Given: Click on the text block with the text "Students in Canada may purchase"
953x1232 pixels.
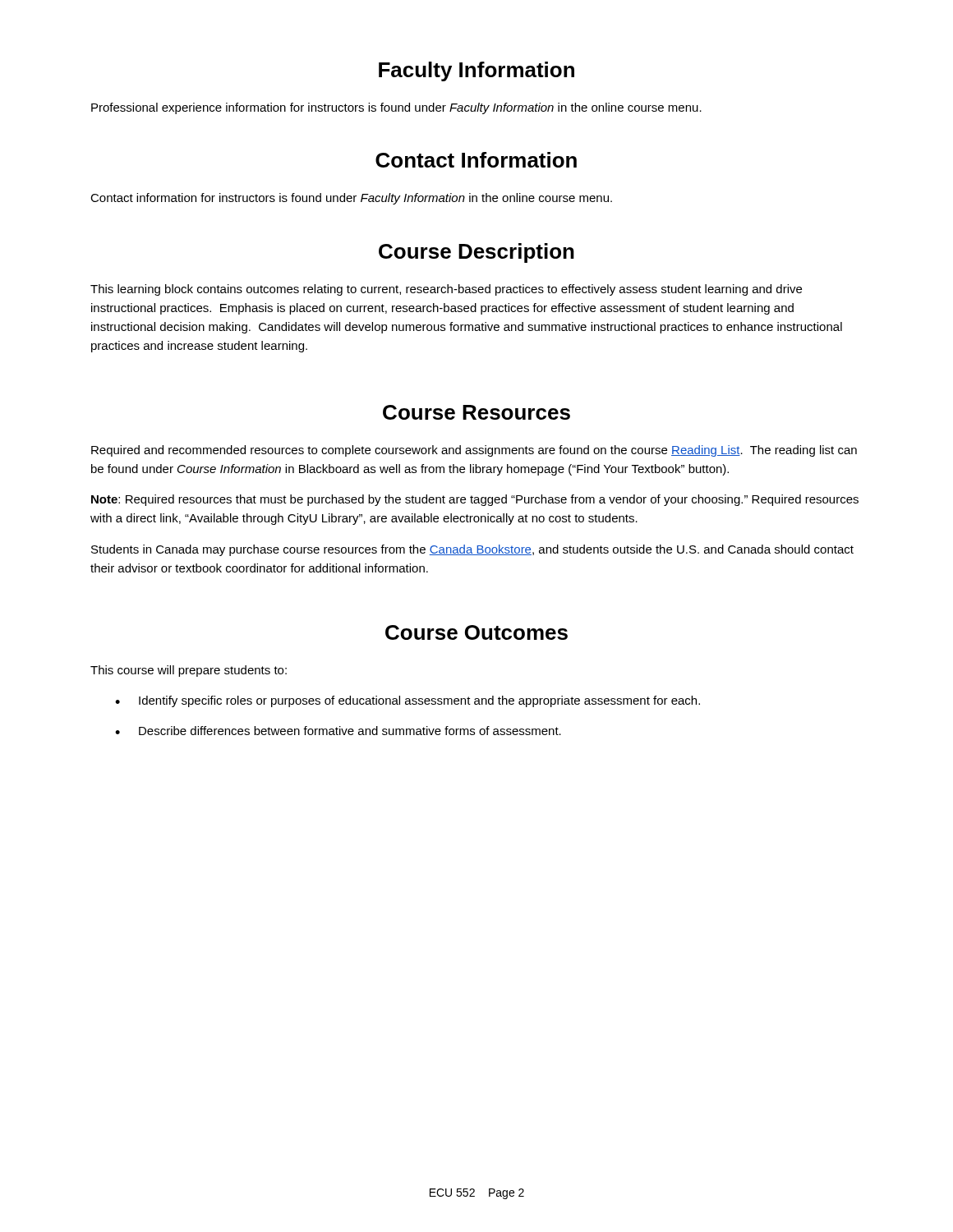Looking at the screenshot, I should (x=472, y=558).
